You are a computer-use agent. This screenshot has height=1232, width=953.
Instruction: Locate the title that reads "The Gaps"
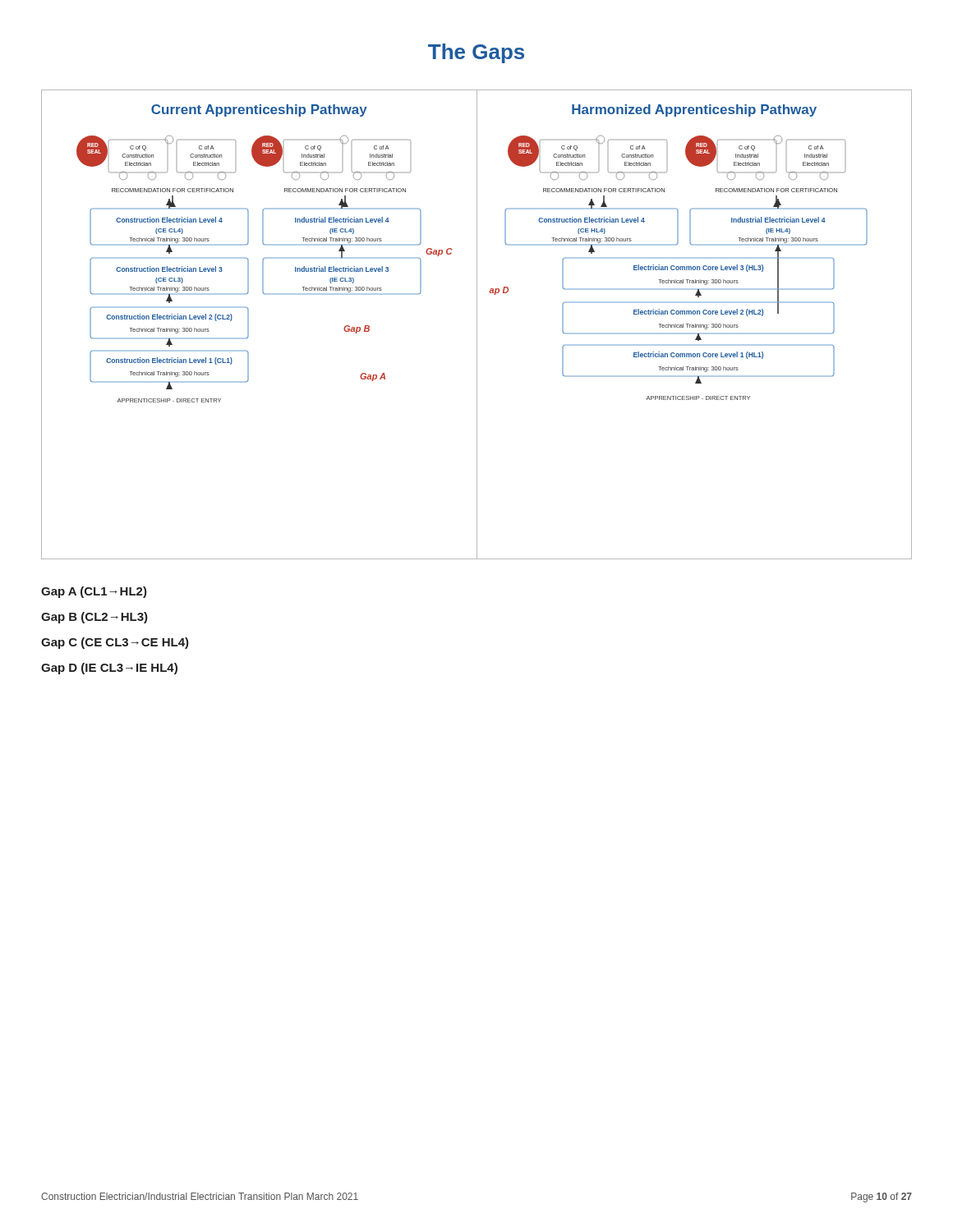[x=476, y=52]
